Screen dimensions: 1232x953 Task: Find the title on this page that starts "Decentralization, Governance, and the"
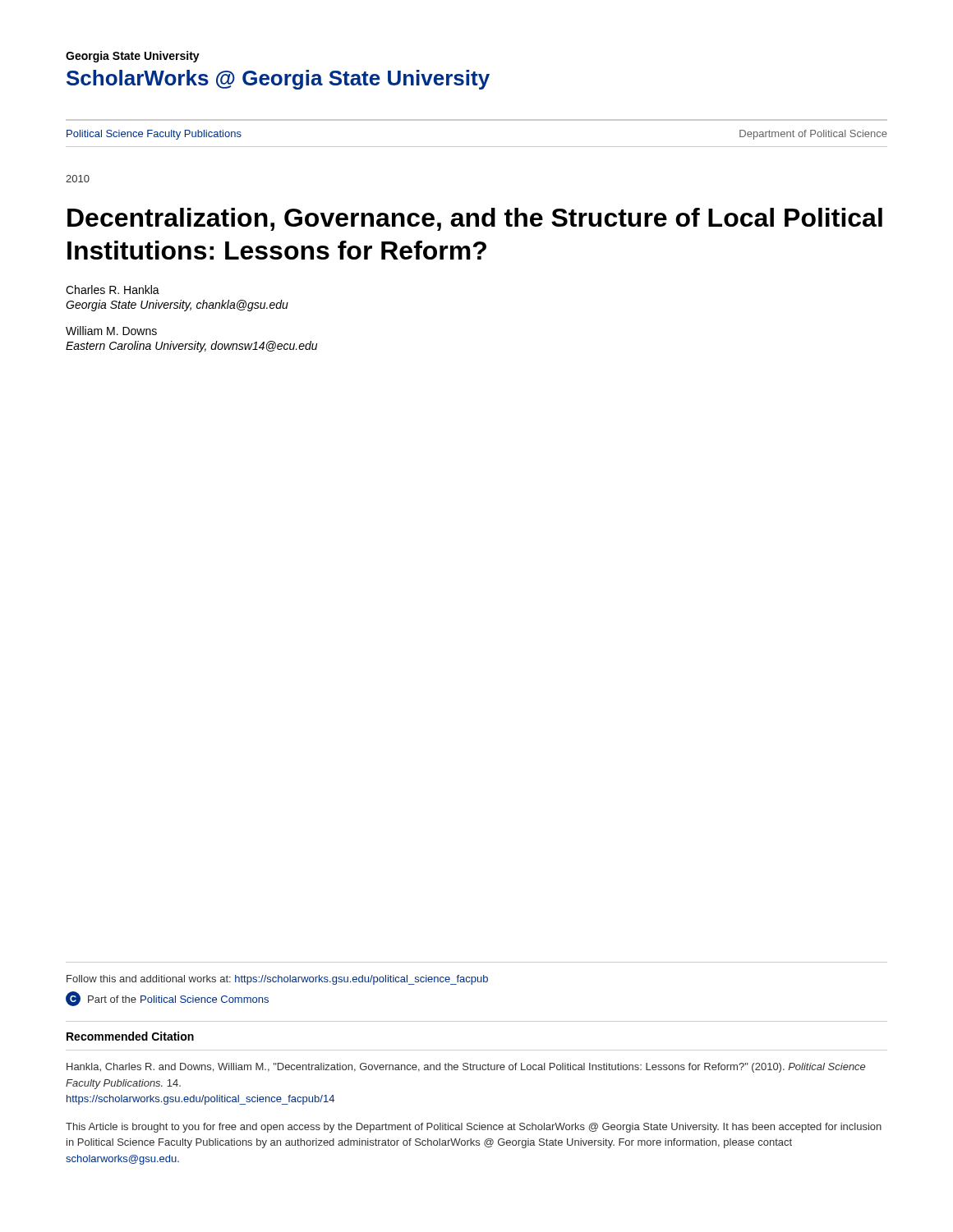(475, 234)
